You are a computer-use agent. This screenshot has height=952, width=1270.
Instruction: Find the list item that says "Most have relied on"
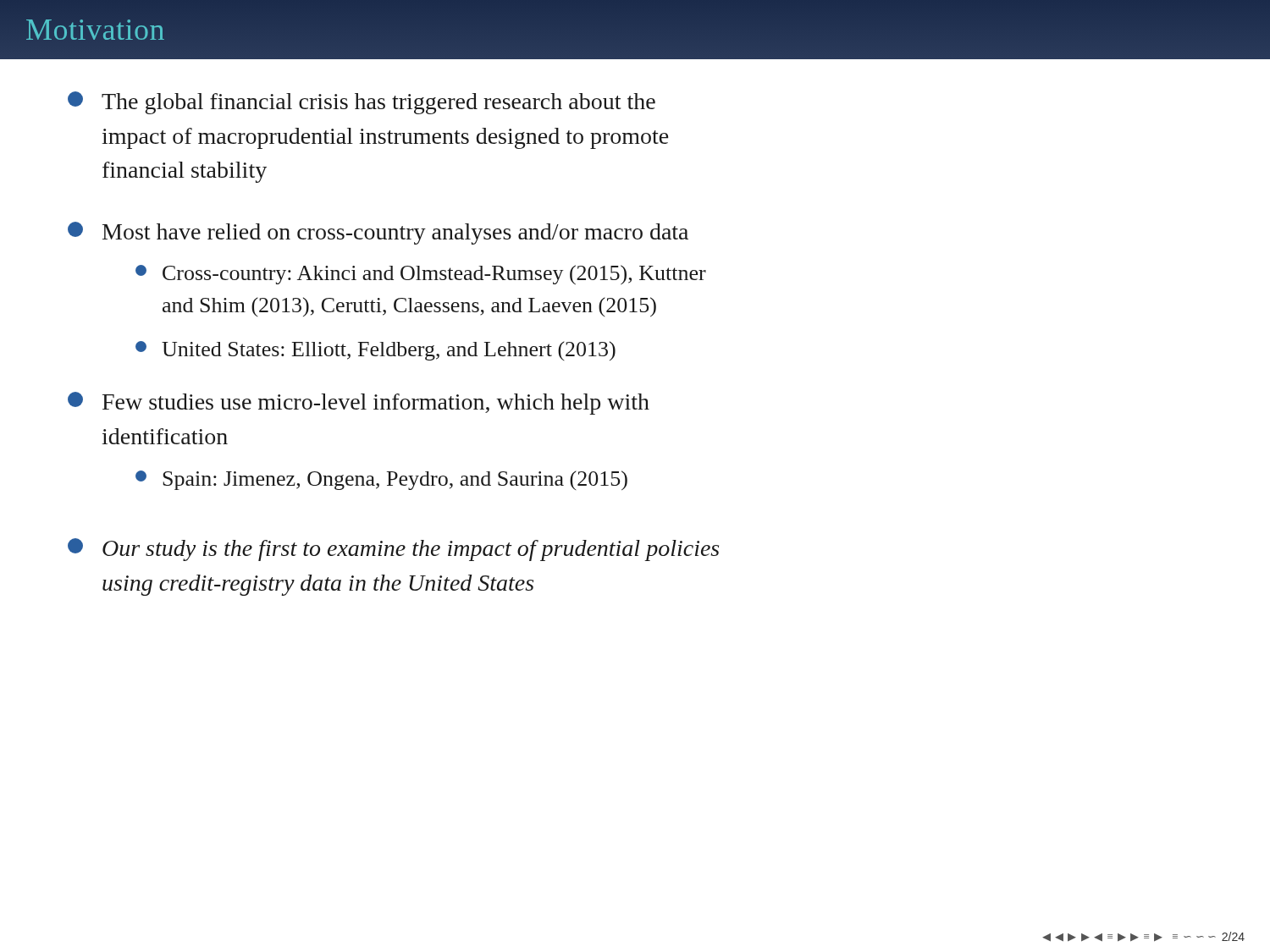[387, 296]
